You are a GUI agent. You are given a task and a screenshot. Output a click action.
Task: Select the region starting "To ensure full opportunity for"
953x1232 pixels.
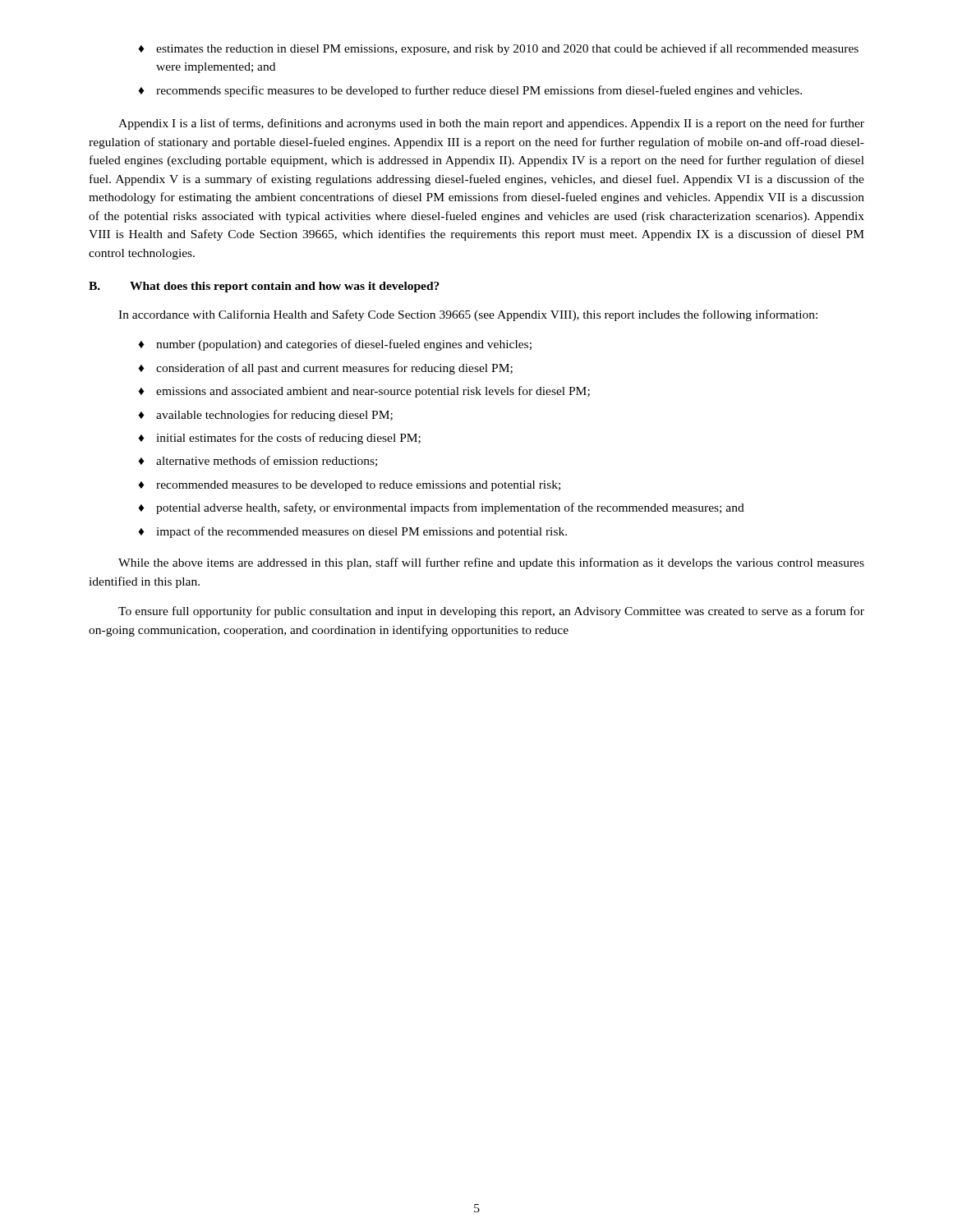tap(476, 620)
